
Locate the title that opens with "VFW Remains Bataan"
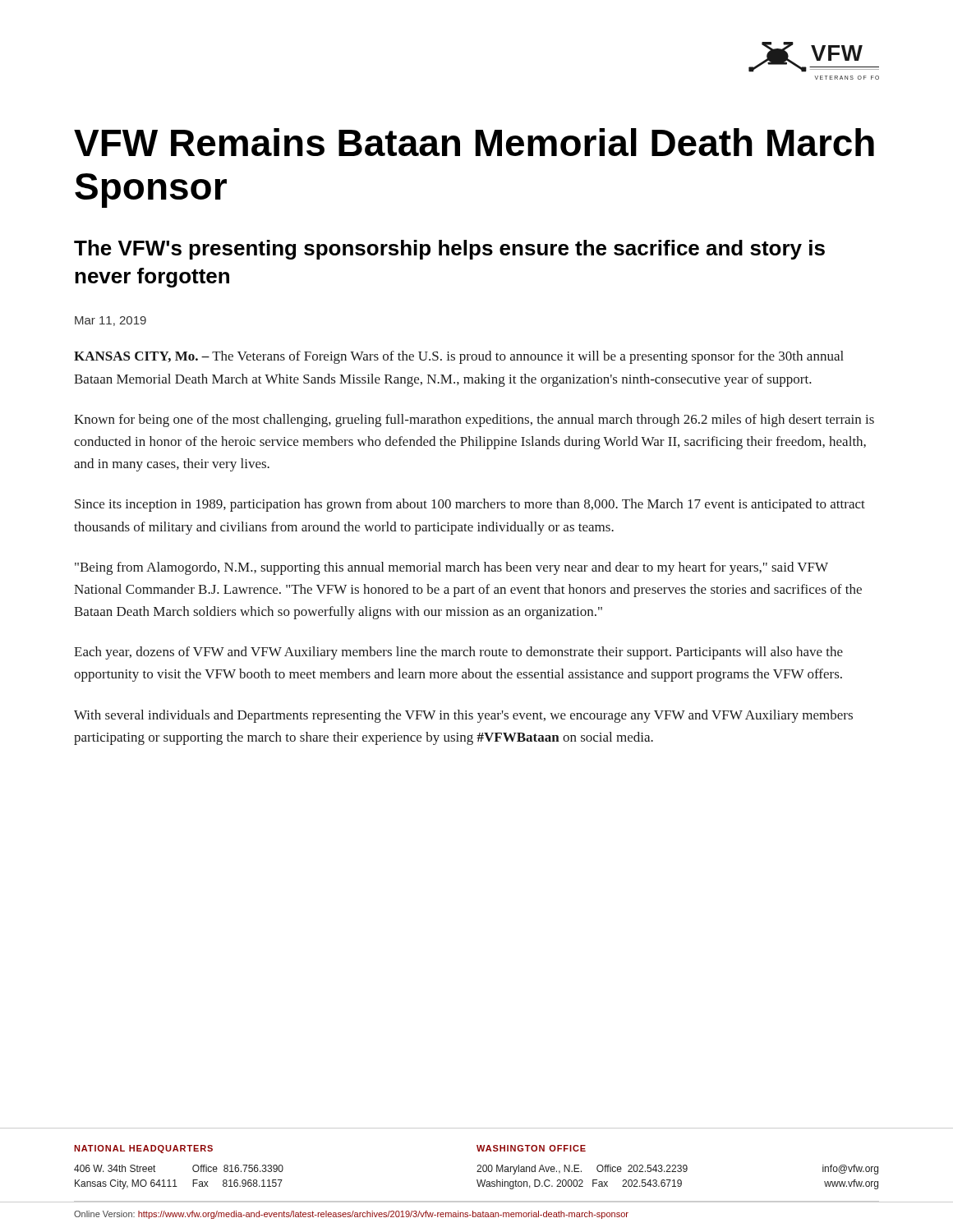coord(476,165)
